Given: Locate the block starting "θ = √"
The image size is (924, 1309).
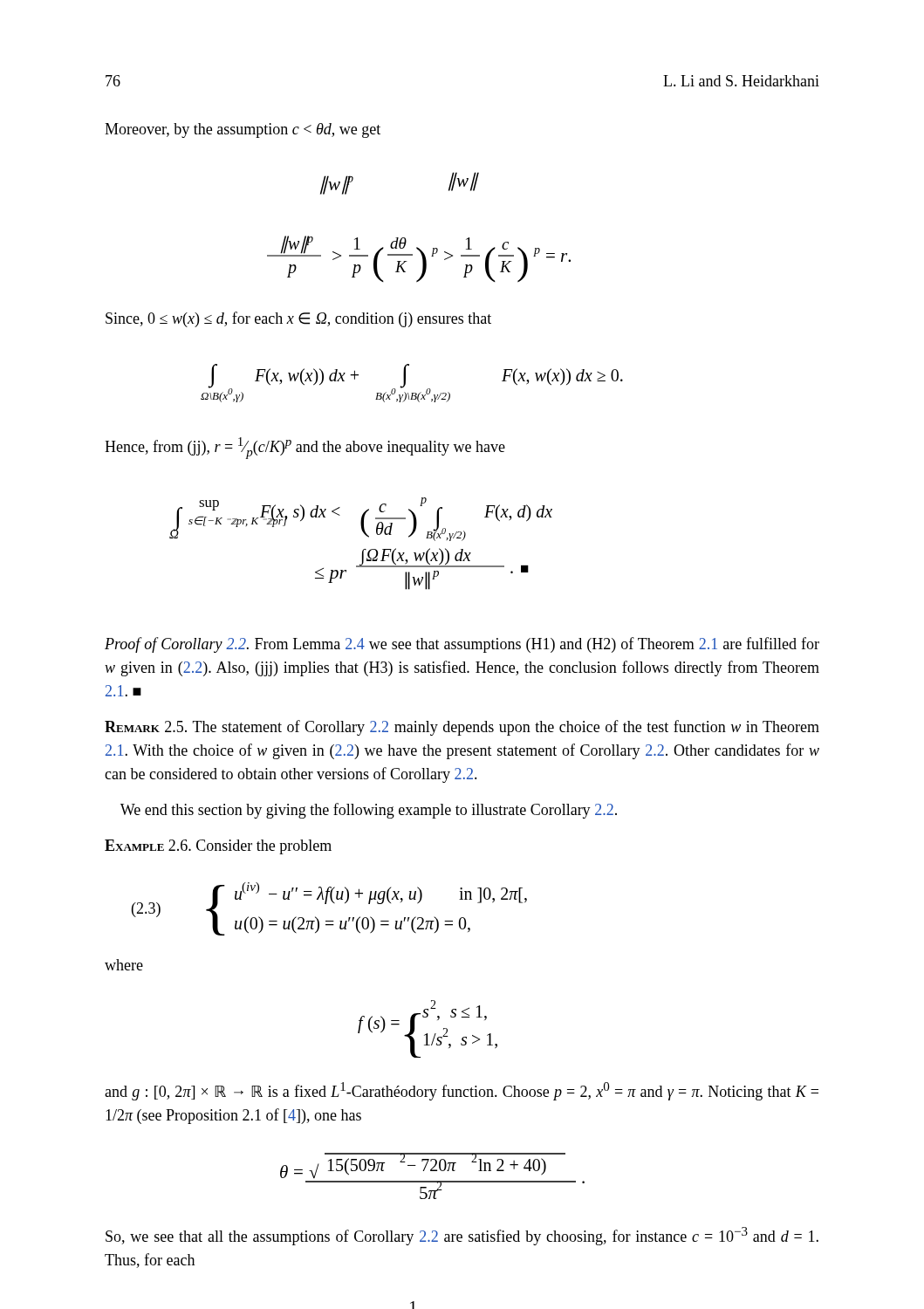Looking at the screenshot, I should click(x=462, y=1175).
